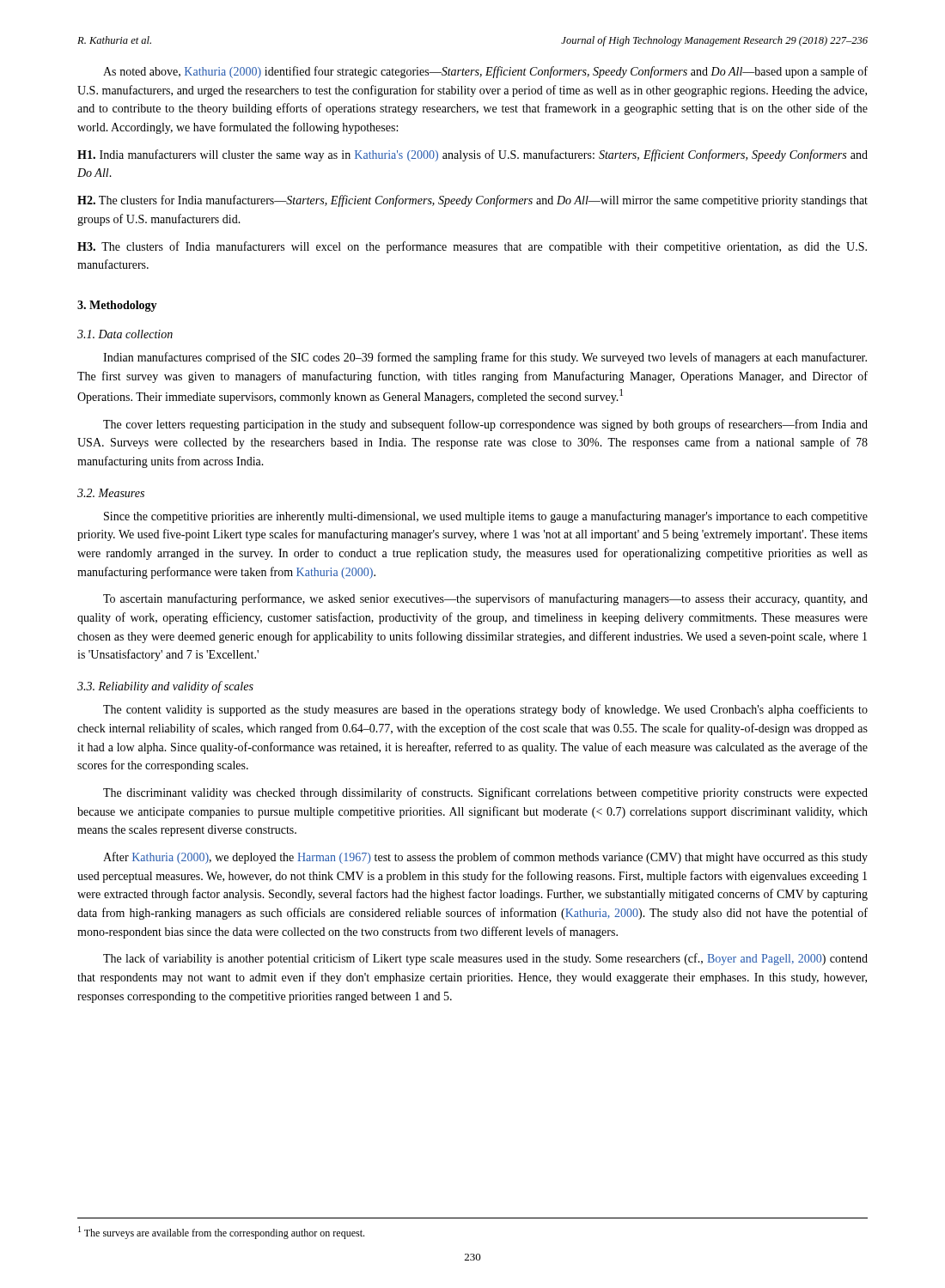Click where it says "3.2. Measures"

[111, 493]
